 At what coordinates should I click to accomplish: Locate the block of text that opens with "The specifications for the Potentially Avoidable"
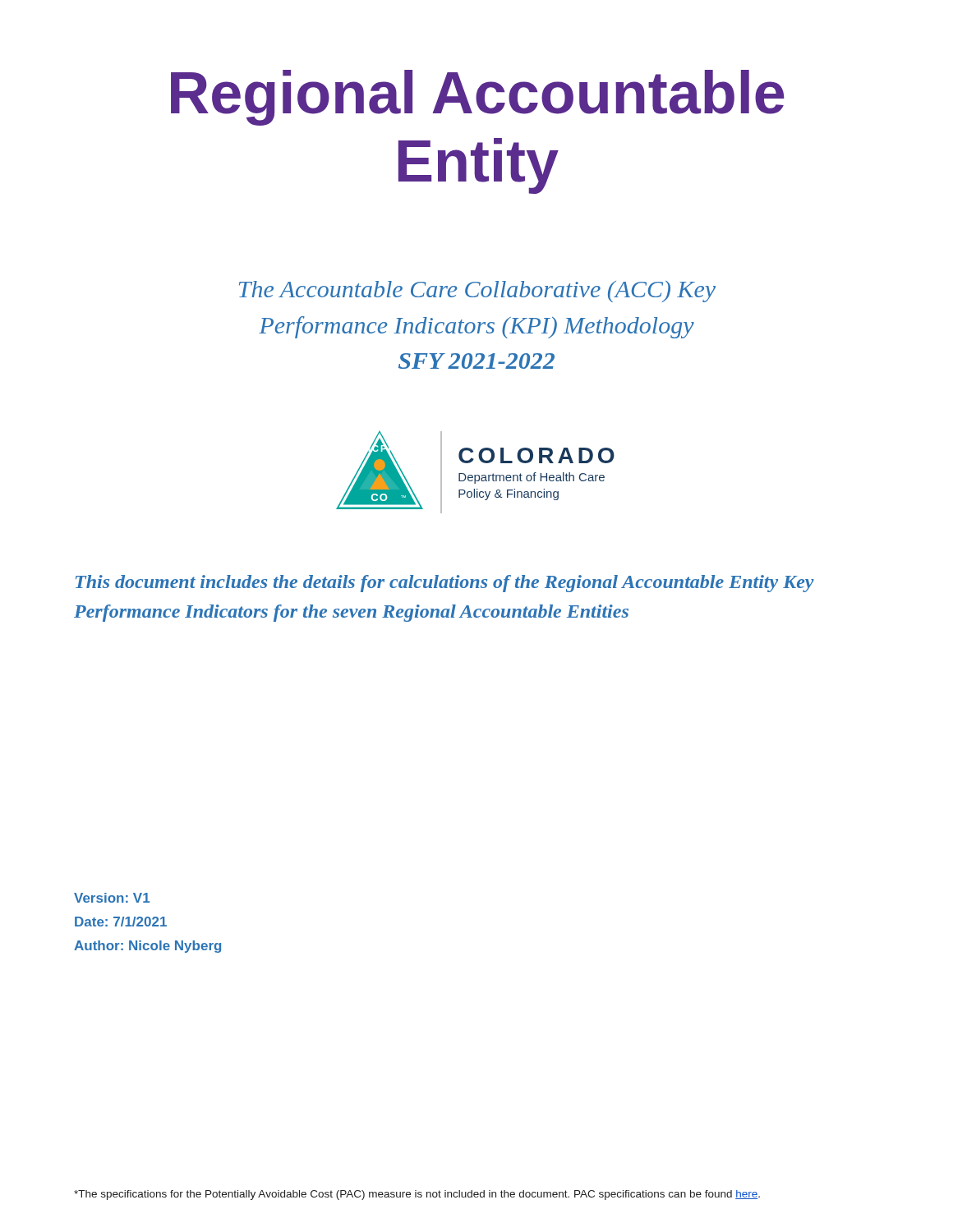417,1194
